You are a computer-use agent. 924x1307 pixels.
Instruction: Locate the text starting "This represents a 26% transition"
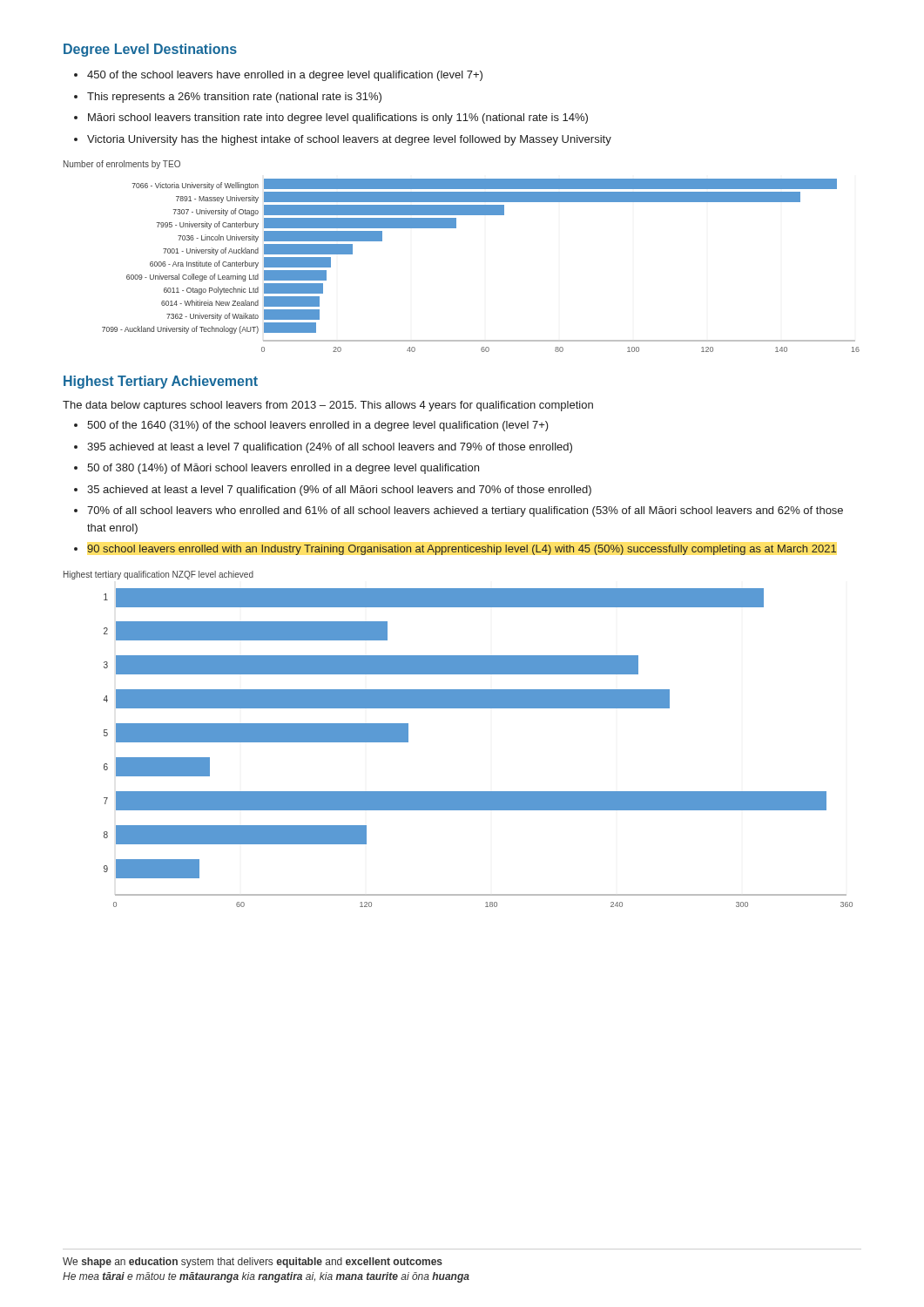point(235,96)
